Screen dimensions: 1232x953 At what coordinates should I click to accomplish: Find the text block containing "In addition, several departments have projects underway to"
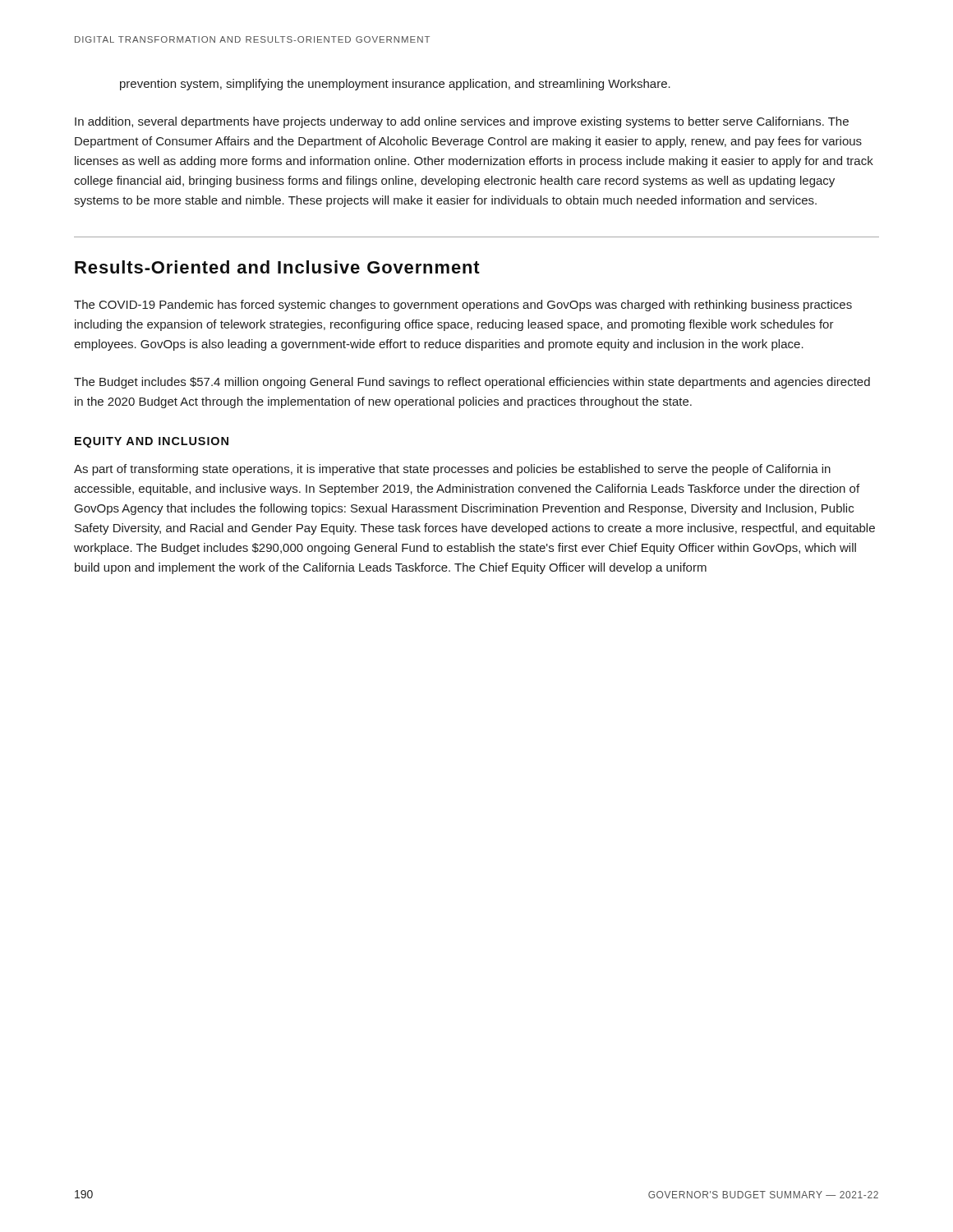tap(473, 161)
